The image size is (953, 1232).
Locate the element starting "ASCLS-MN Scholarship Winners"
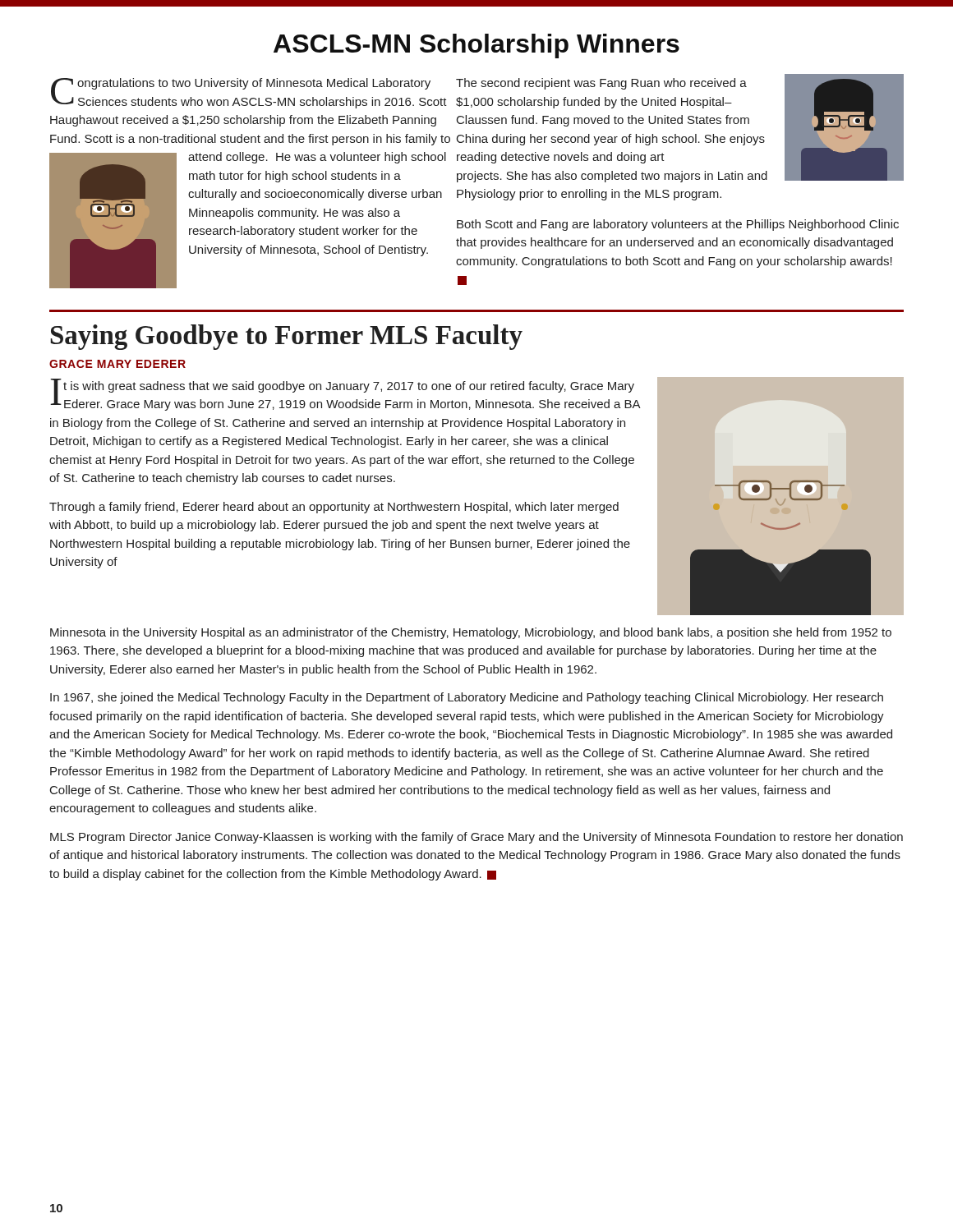tap(476, 43)
